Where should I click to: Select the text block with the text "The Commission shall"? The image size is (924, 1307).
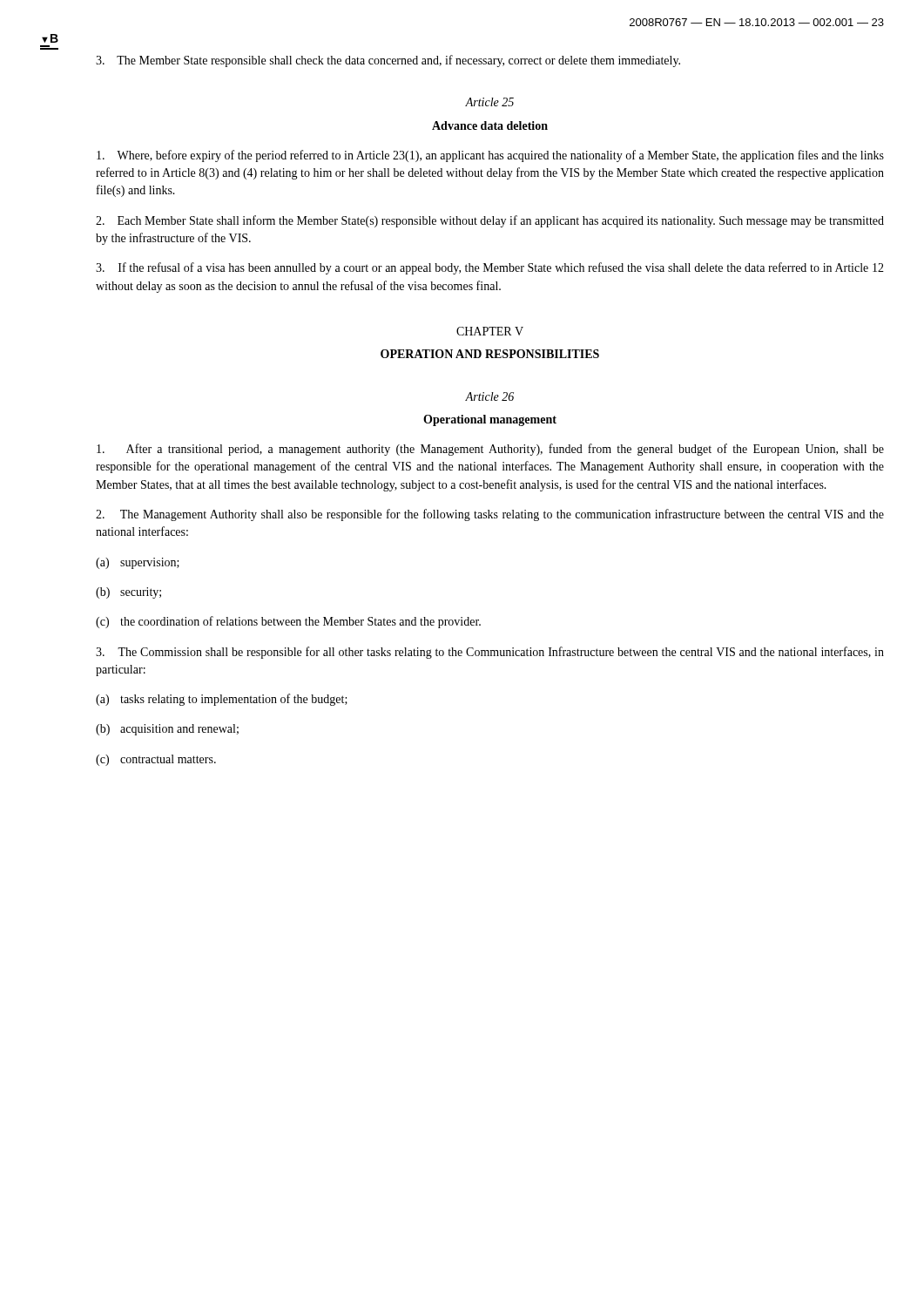point(490,661)
